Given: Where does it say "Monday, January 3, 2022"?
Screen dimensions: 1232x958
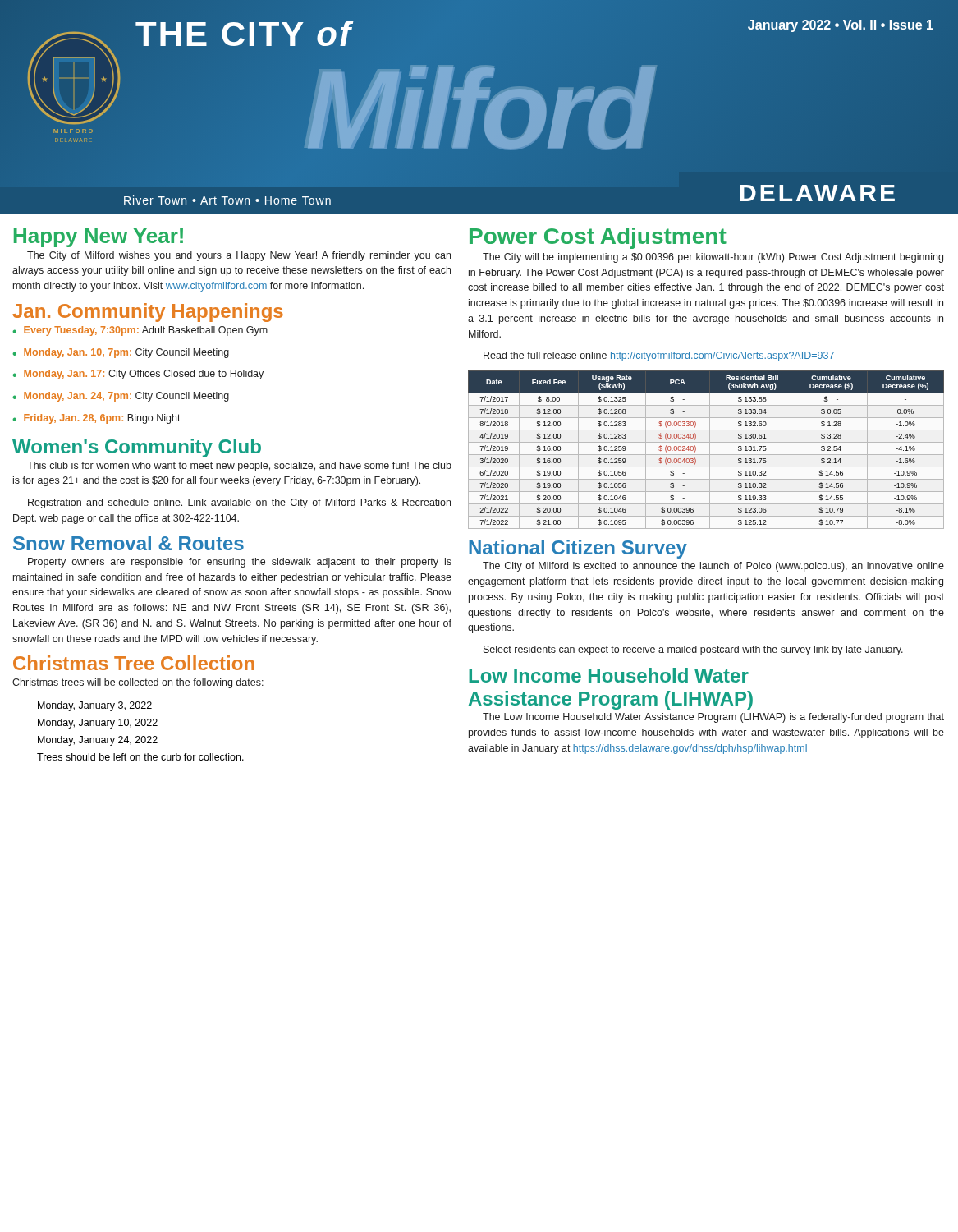Looking at the screenshot, I should tap(94, 705).
